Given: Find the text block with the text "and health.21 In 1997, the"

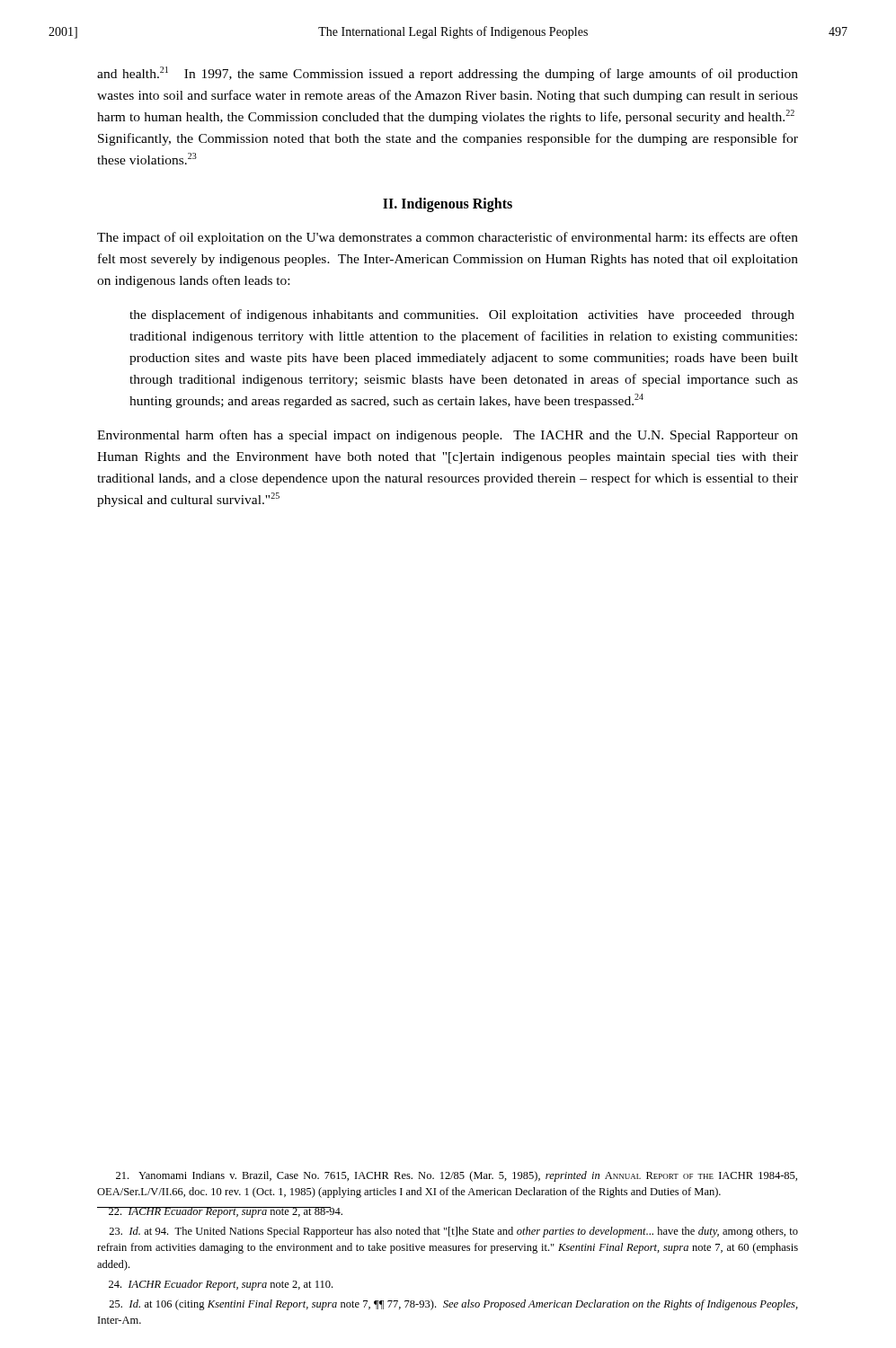Looking at the screenshot, I should point(448,116).
